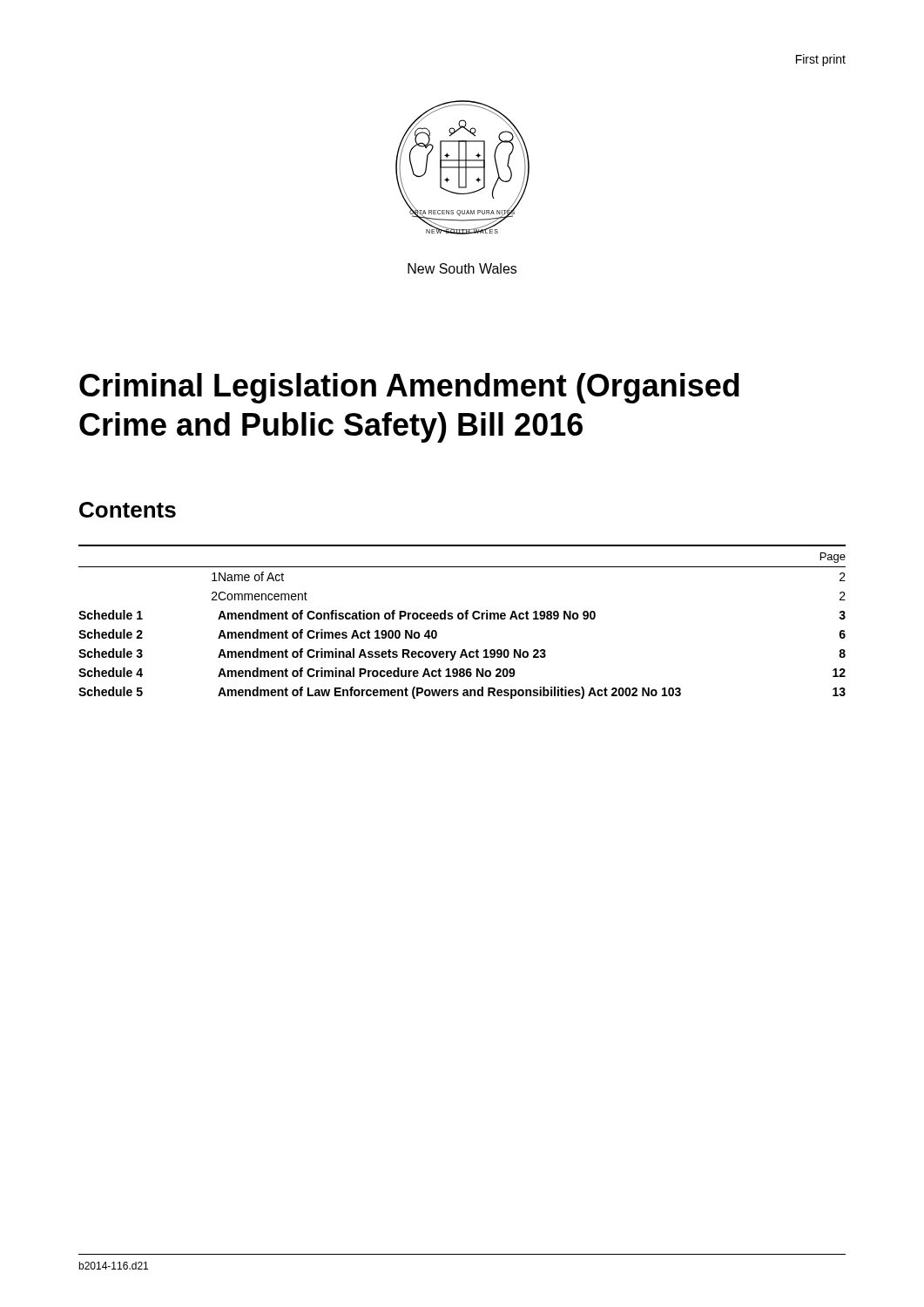
Task: Locate the illustration
Action: (462, 170)
